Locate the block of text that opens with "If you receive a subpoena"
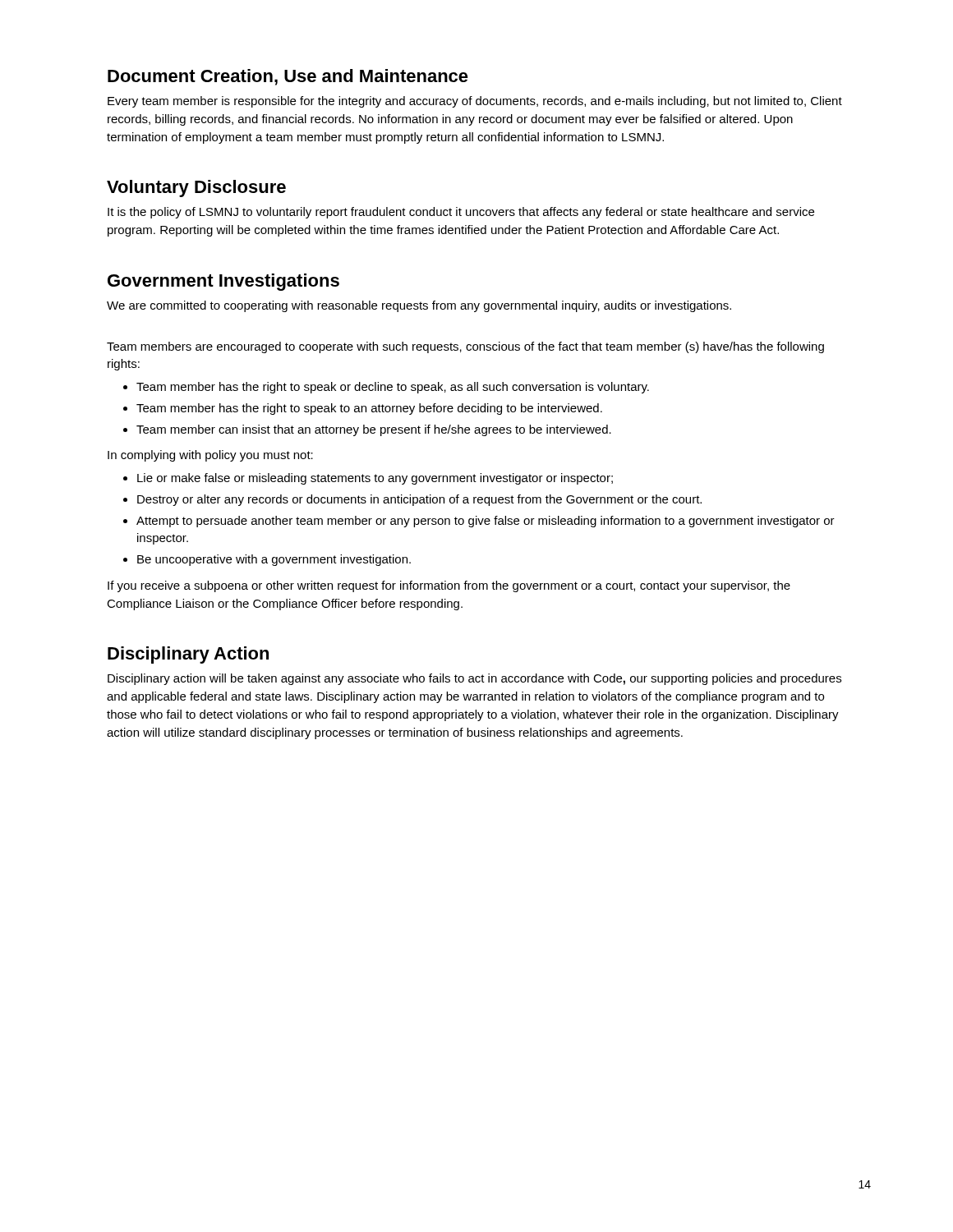This screenshot has width=953, height=1232. 449,594
